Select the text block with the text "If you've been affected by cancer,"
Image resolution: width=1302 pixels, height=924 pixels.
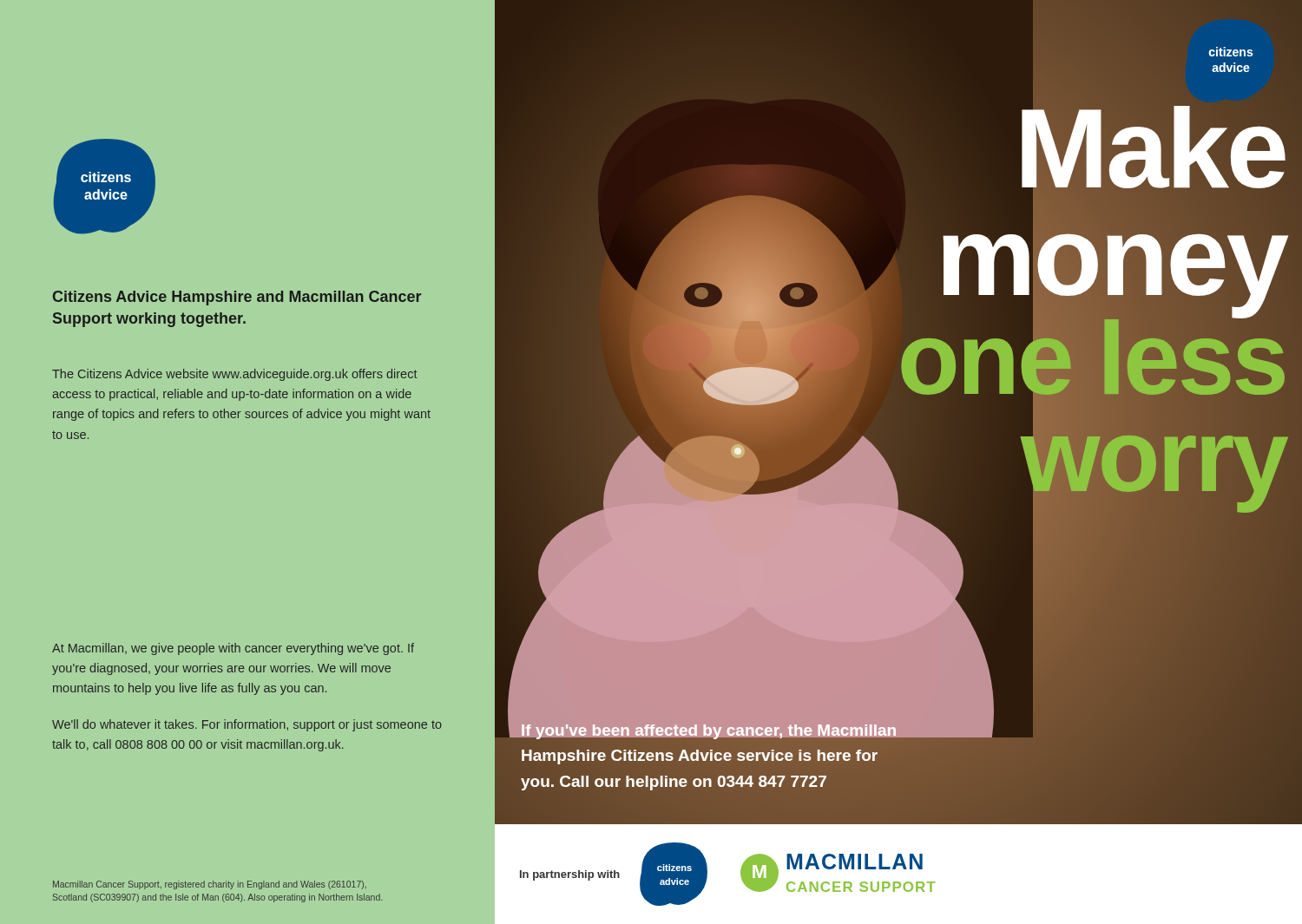(716, 756)
